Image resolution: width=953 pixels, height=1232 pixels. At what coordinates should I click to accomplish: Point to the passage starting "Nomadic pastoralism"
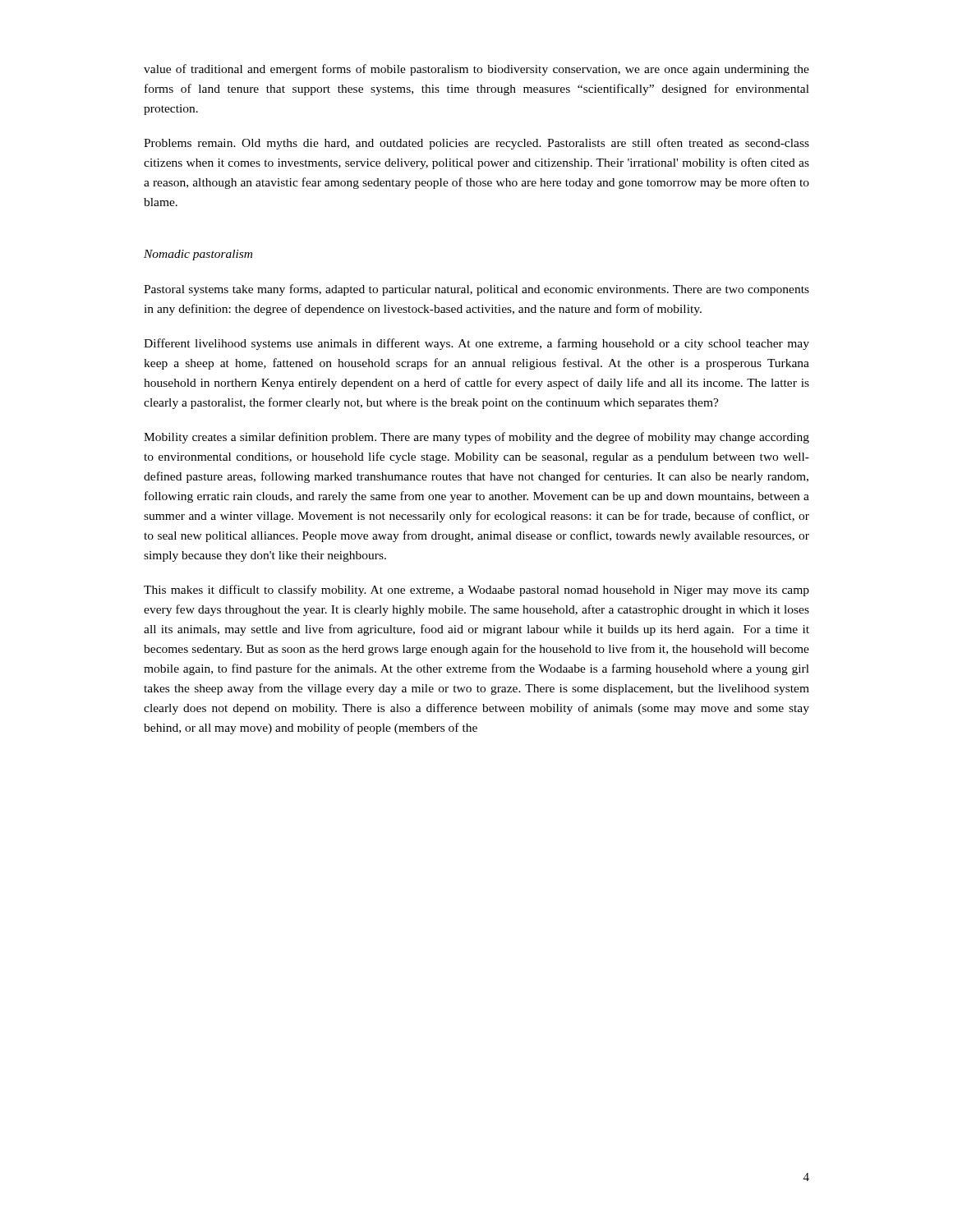tap(198, 253)
